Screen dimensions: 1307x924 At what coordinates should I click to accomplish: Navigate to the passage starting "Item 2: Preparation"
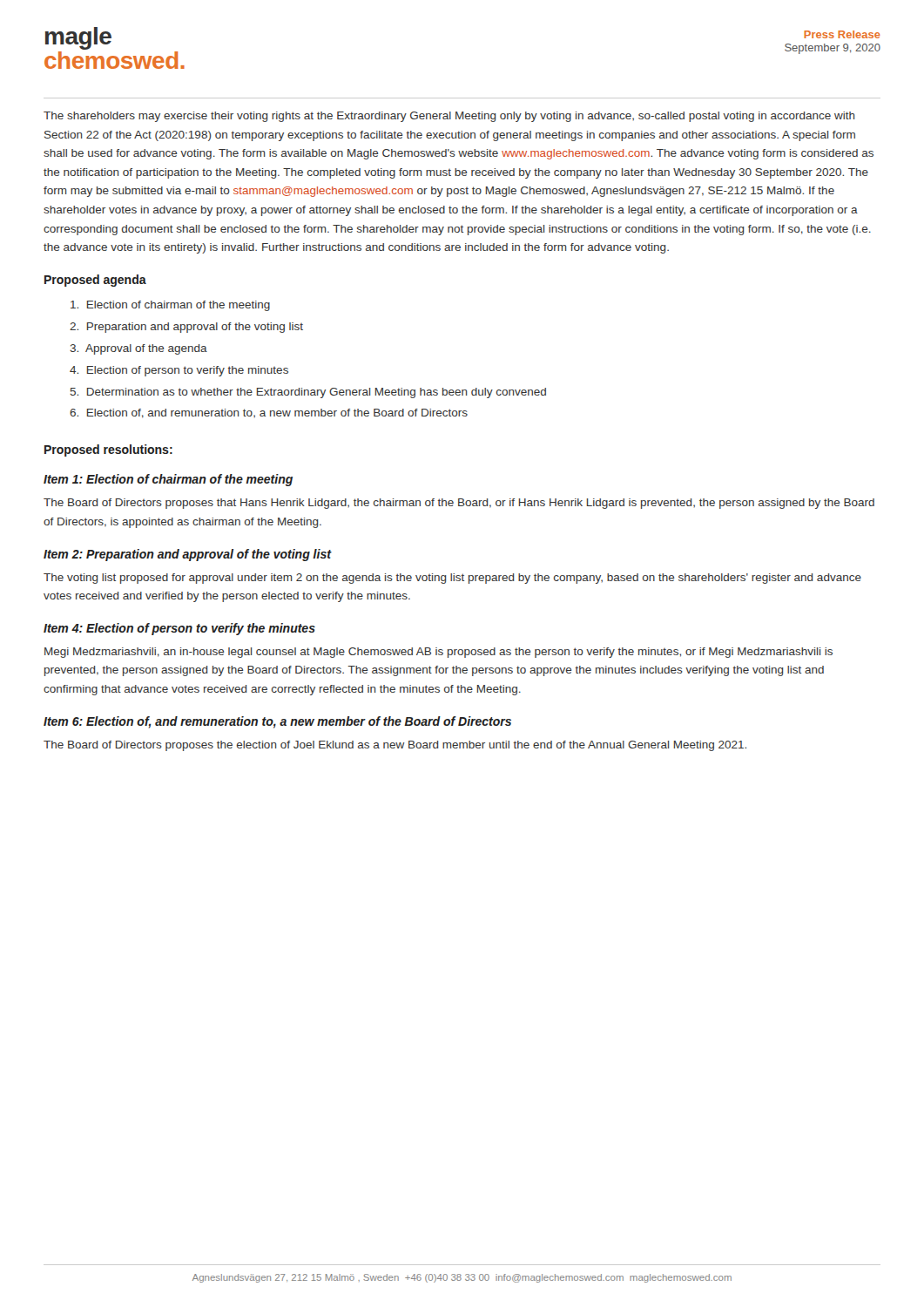(187, 554)
